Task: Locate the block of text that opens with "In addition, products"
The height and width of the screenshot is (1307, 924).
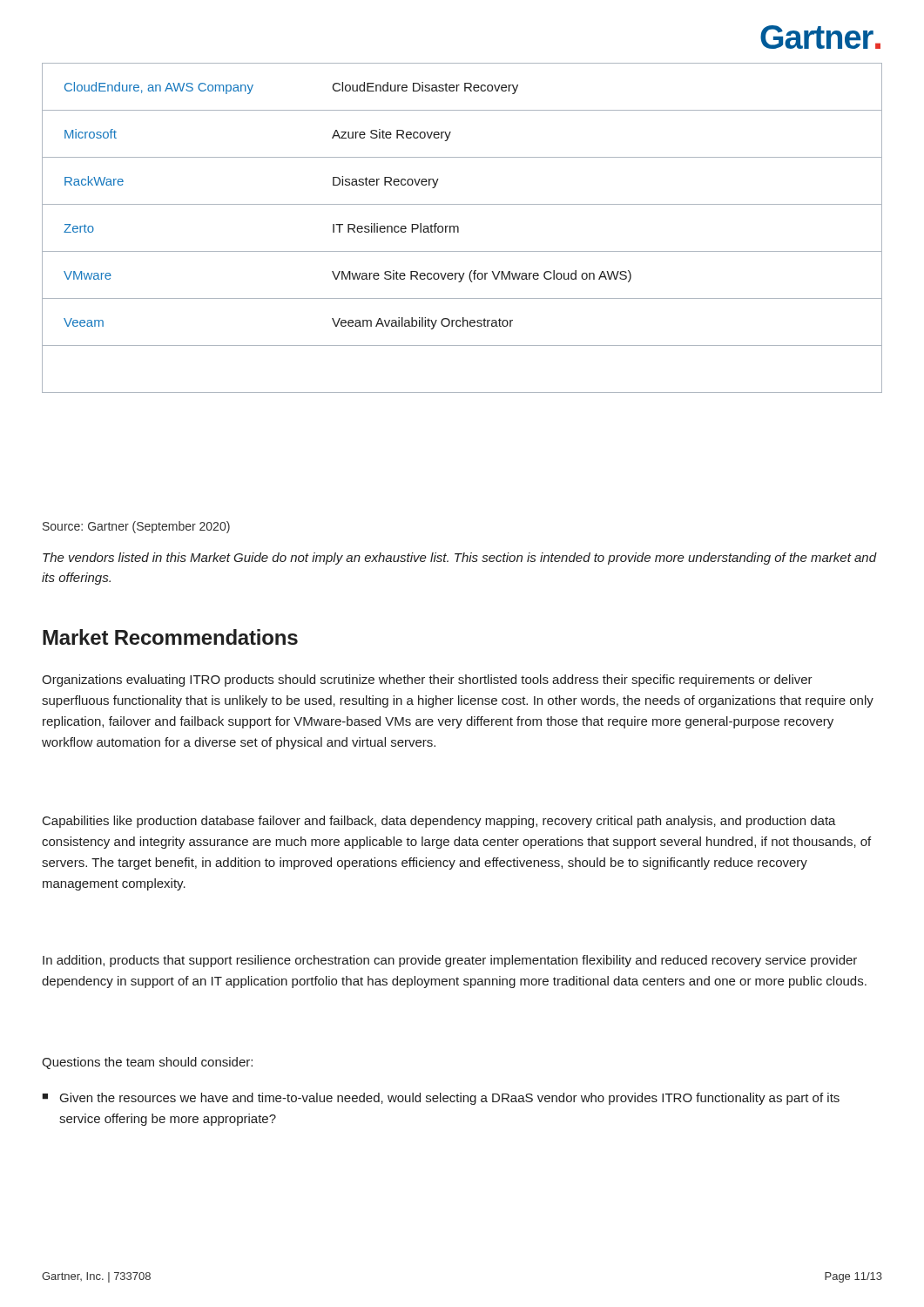Action: pos(455,970)
